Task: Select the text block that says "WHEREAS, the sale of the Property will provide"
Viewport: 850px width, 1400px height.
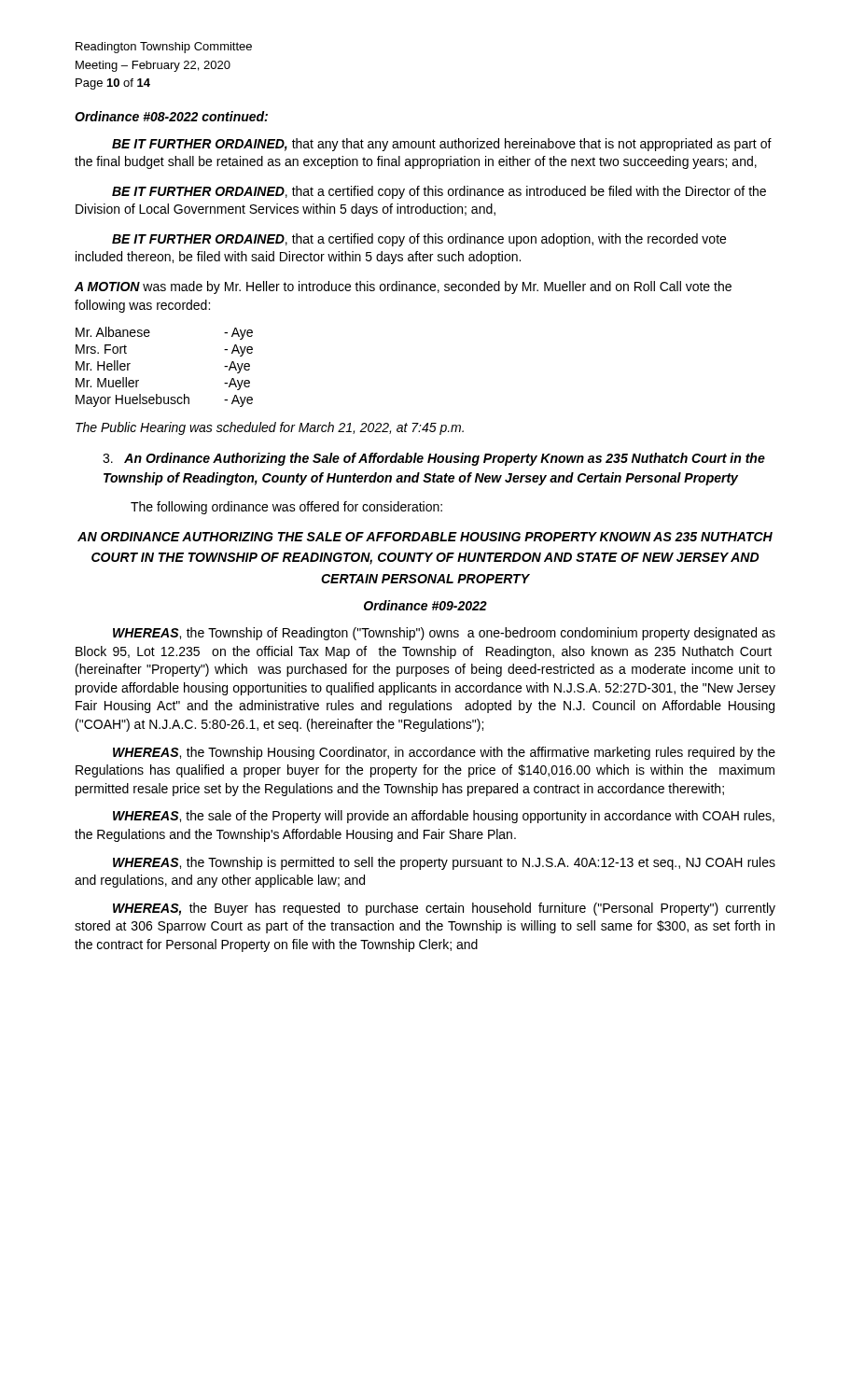Action: pos(425,826)
